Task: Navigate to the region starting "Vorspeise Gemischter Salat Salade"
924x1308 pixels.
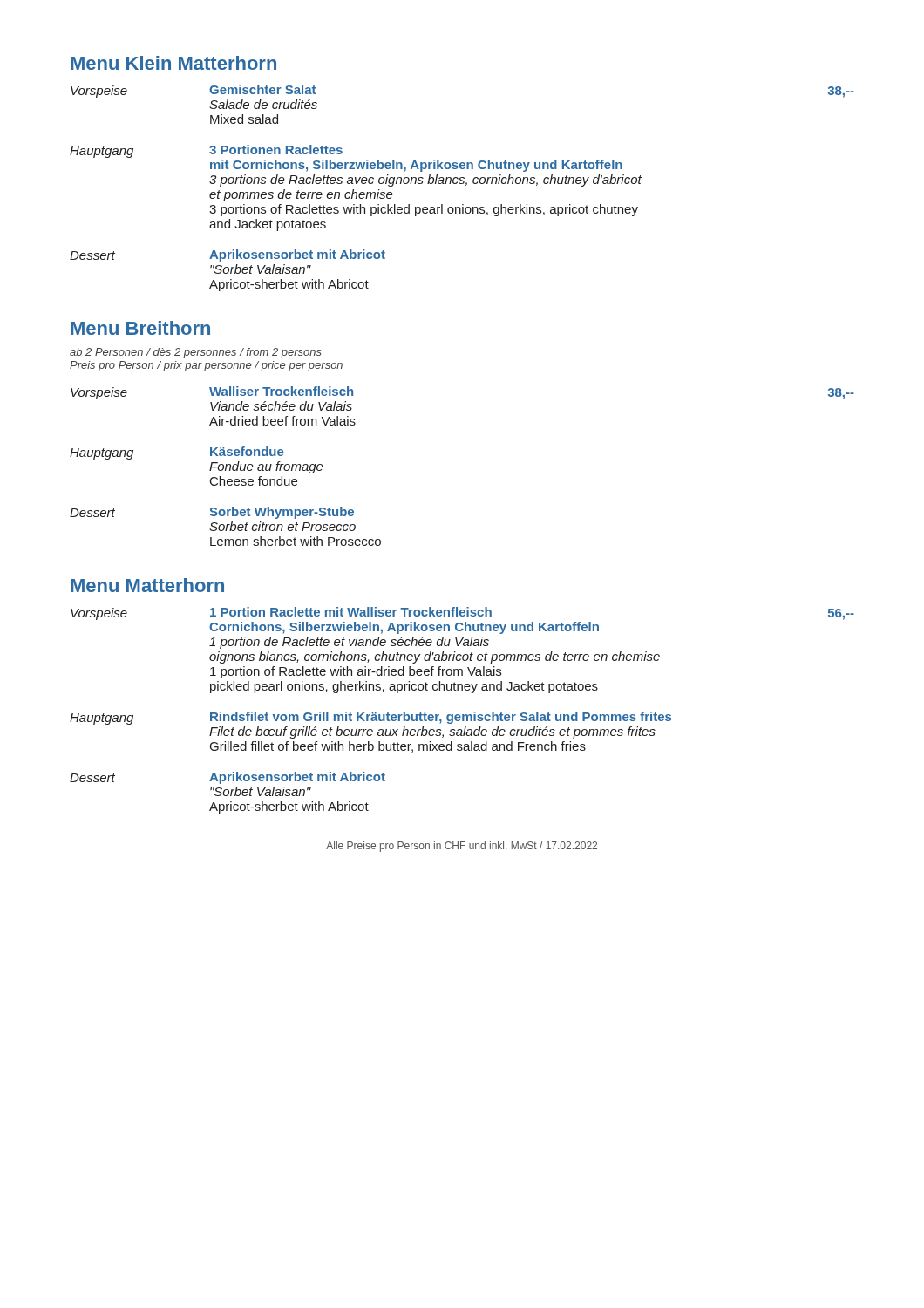Action: pos(87,91)
